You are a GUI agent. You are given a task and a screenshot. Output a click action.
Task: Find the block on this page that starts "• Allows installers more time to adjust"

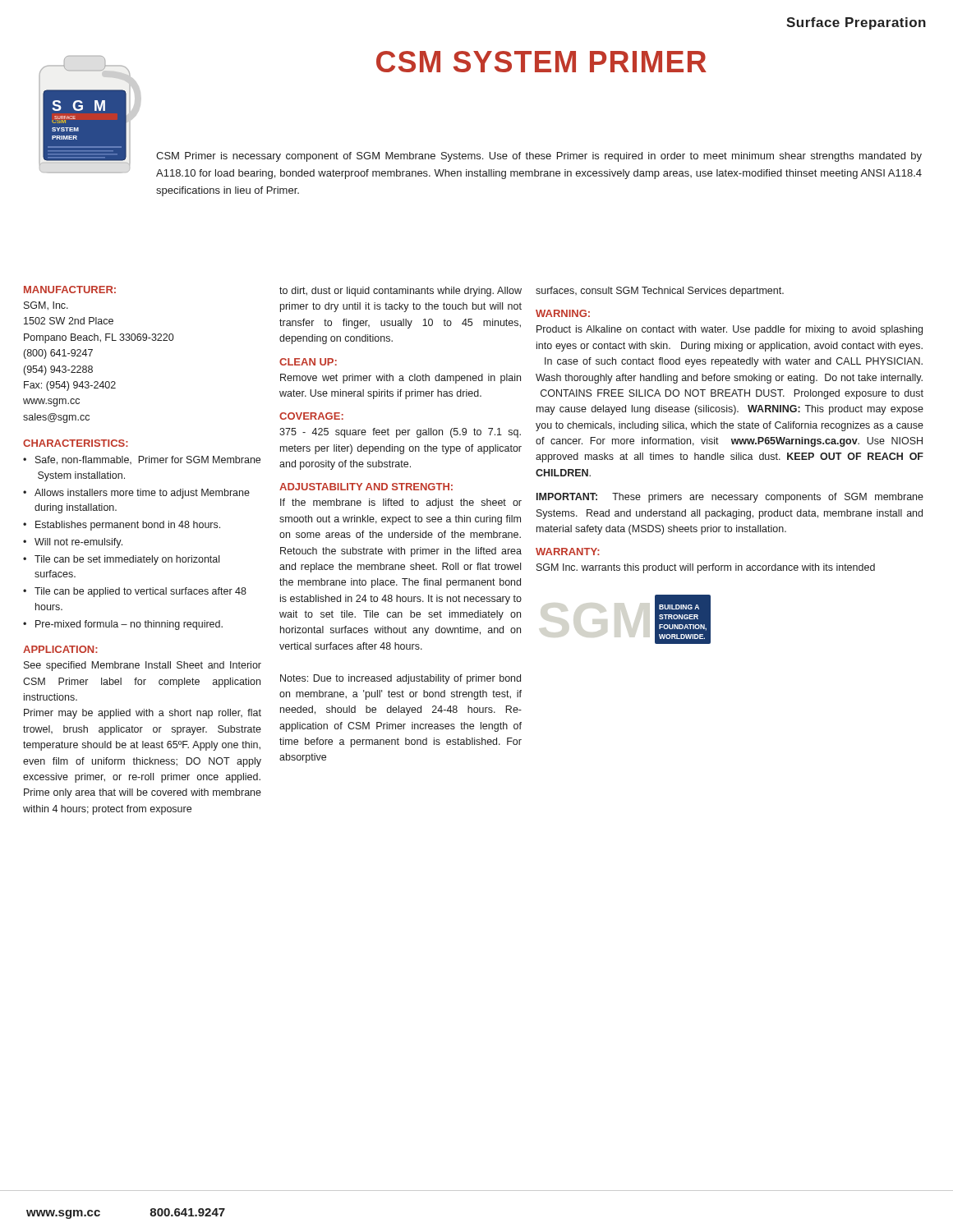click(x=136, y=499)
